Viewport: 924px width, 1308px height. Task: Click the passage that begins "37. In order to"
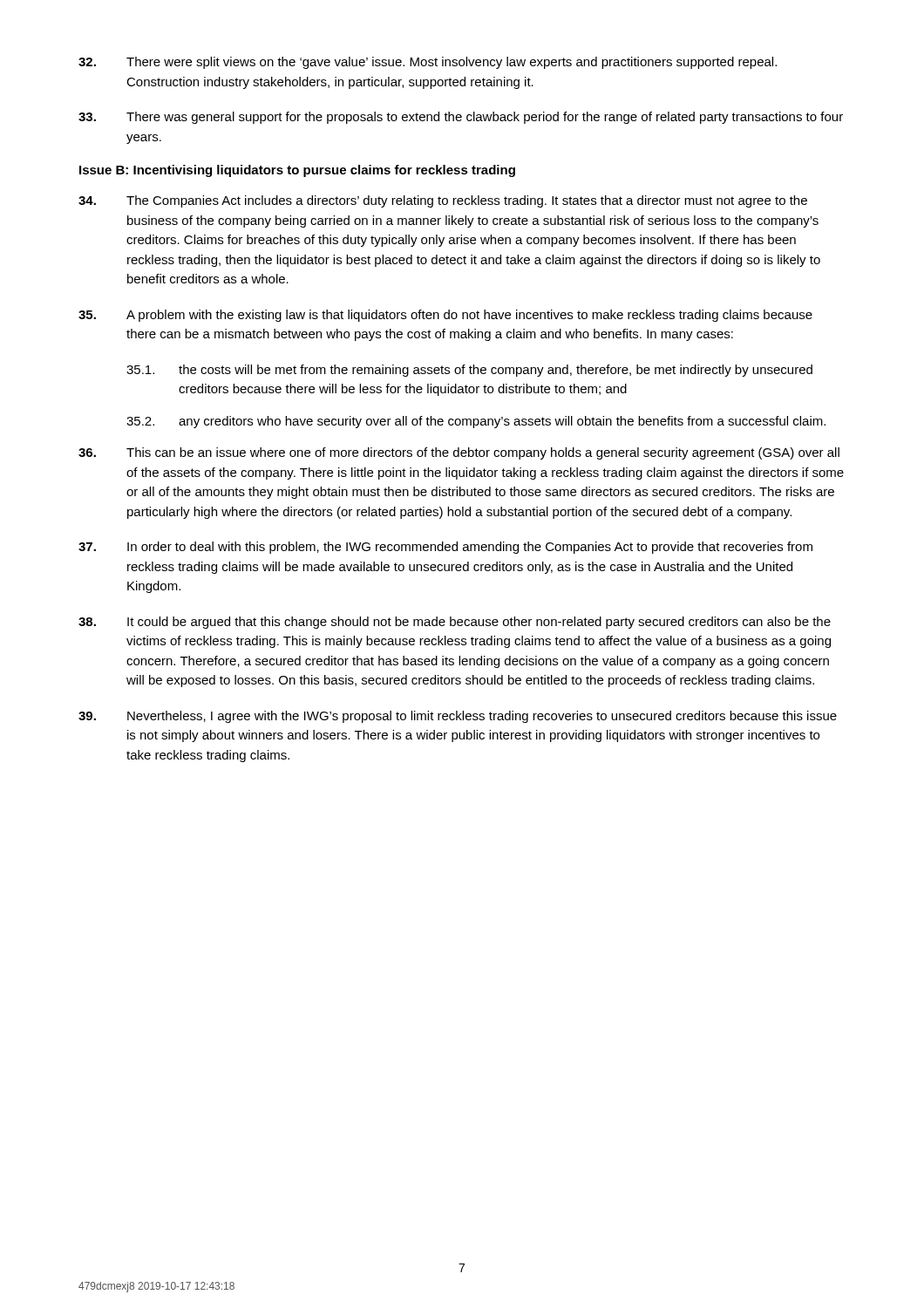pyautogui.click(x=462, y=567)
